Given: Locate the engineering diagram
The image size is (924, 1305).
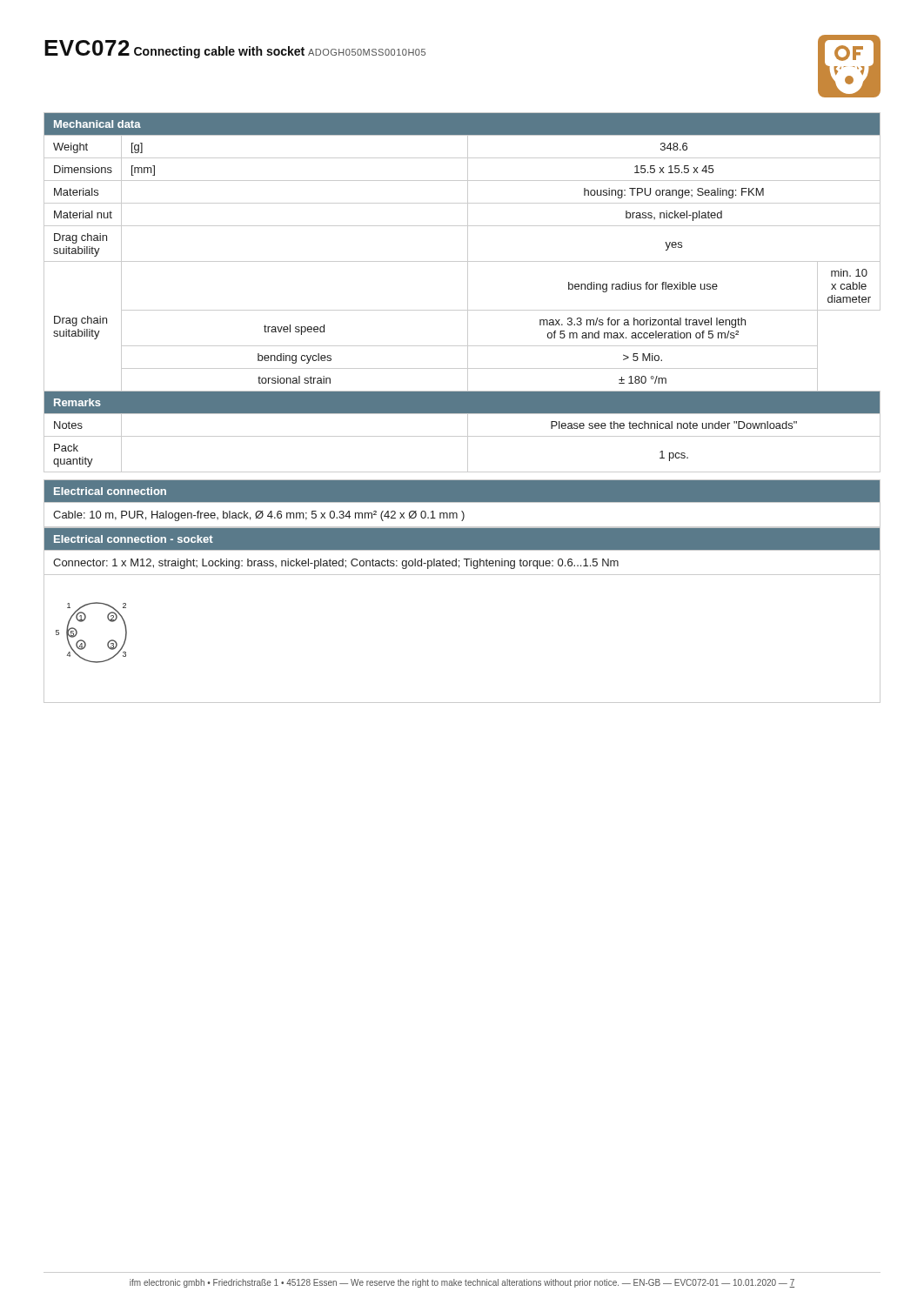Looking at the screenshot, I should pos(462,639).
